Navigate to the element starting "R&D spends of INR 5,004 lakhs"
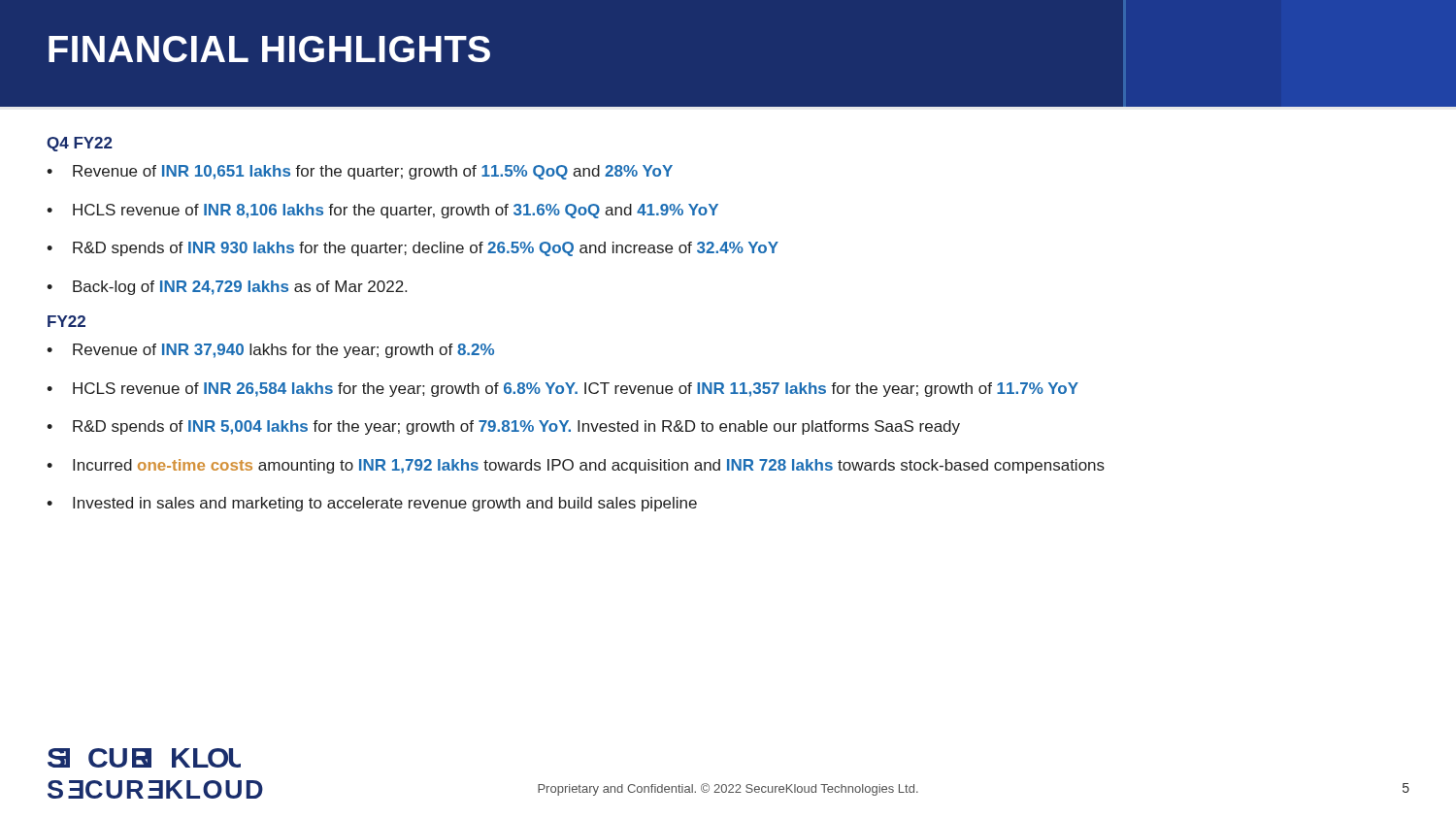 point(516,426)
